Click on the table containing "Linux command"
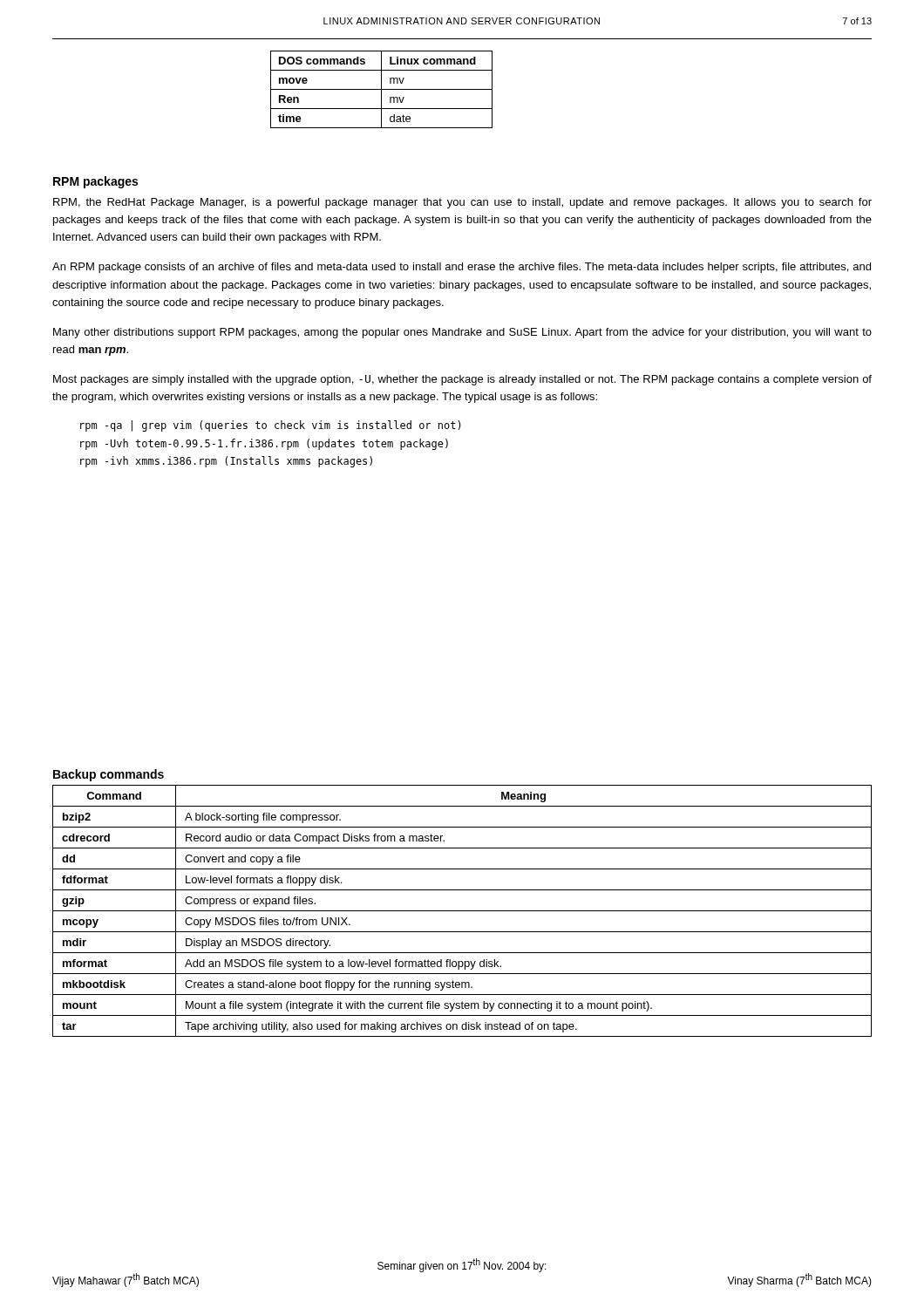Viewport: 924px width, 1308px height. coord(381,89)
